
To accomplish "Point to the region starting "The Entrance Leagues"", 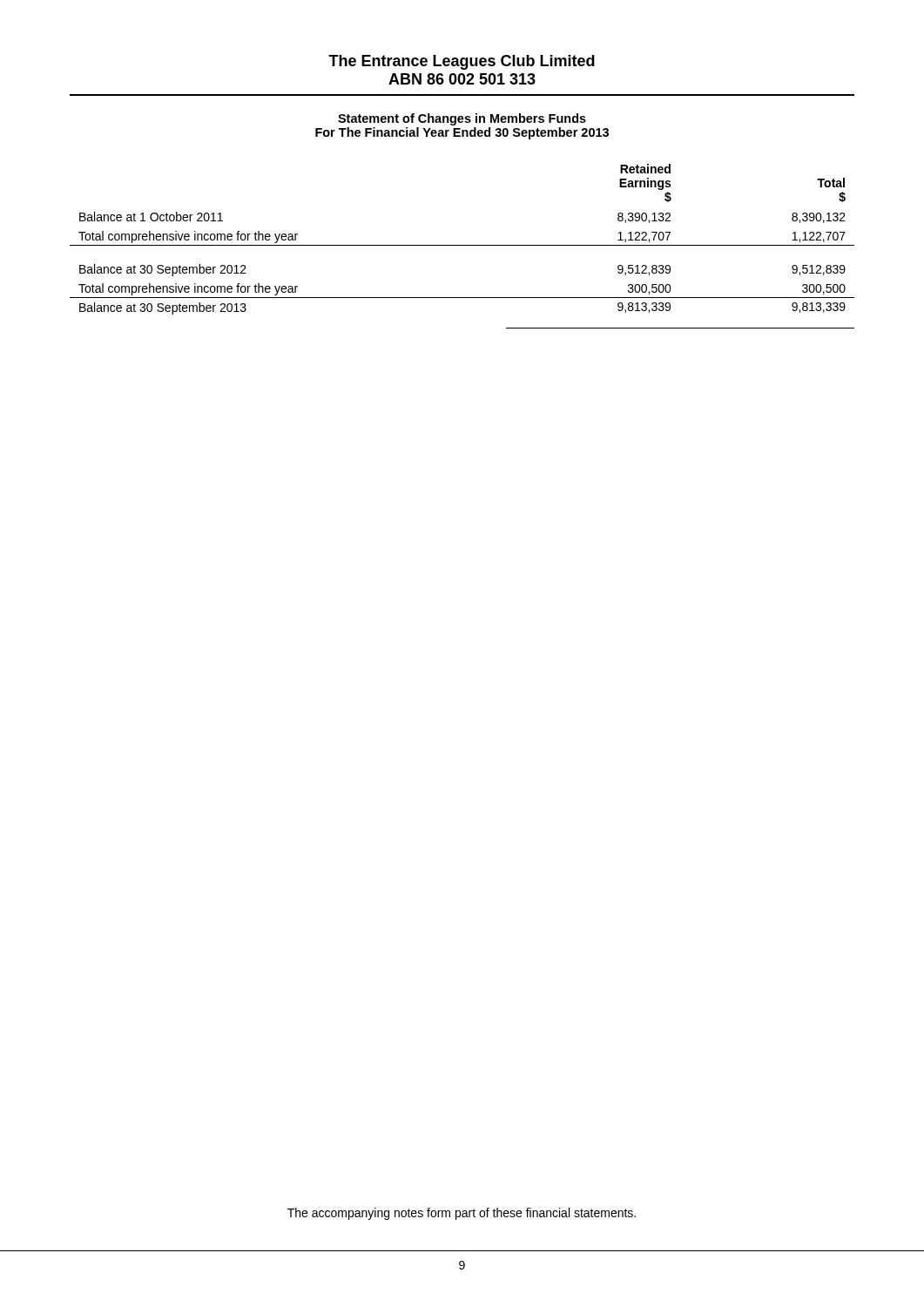I will [x=462, y=71].
